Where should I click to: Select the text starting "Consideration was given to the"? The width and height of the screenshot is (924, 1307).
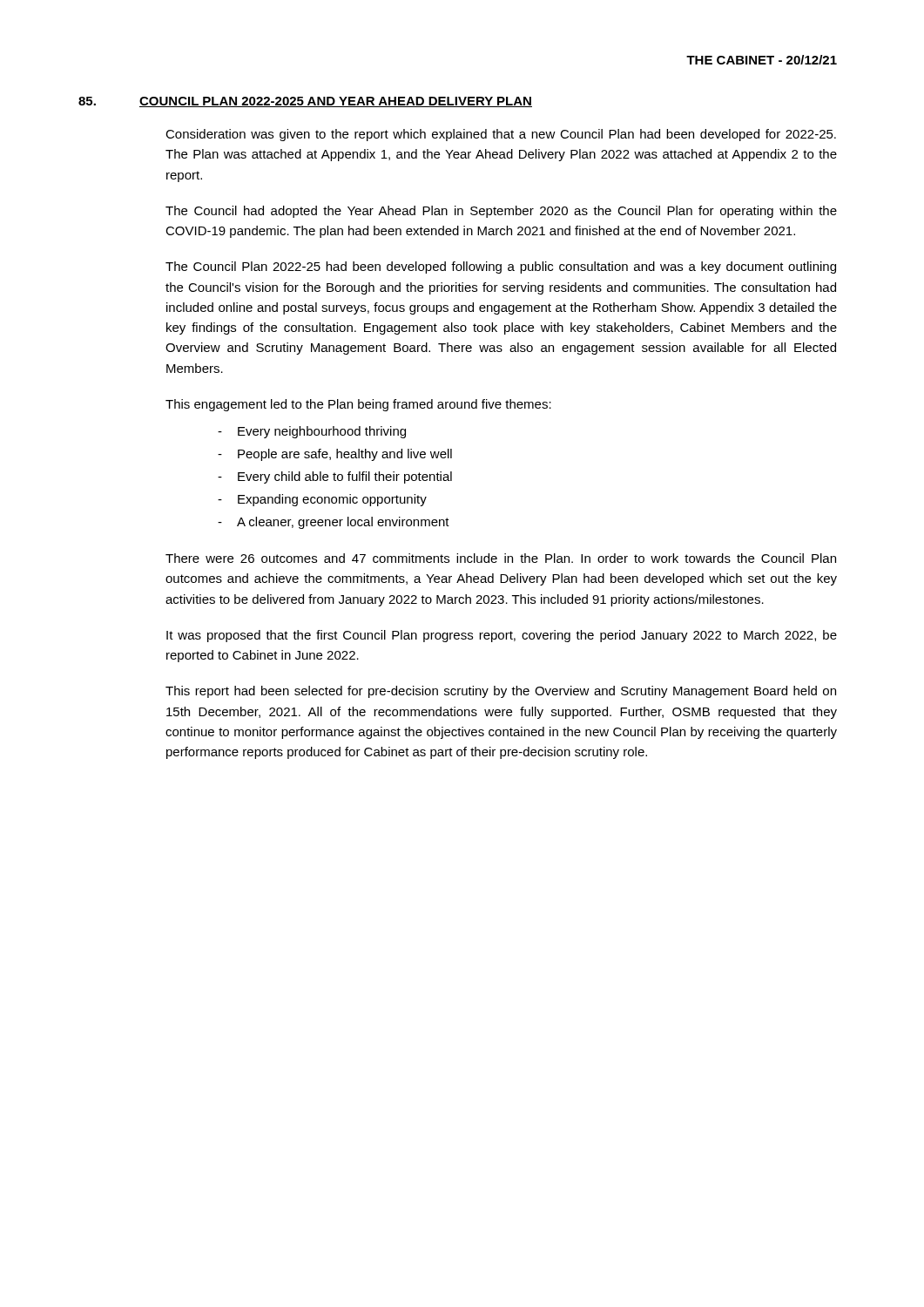[501, 154]
